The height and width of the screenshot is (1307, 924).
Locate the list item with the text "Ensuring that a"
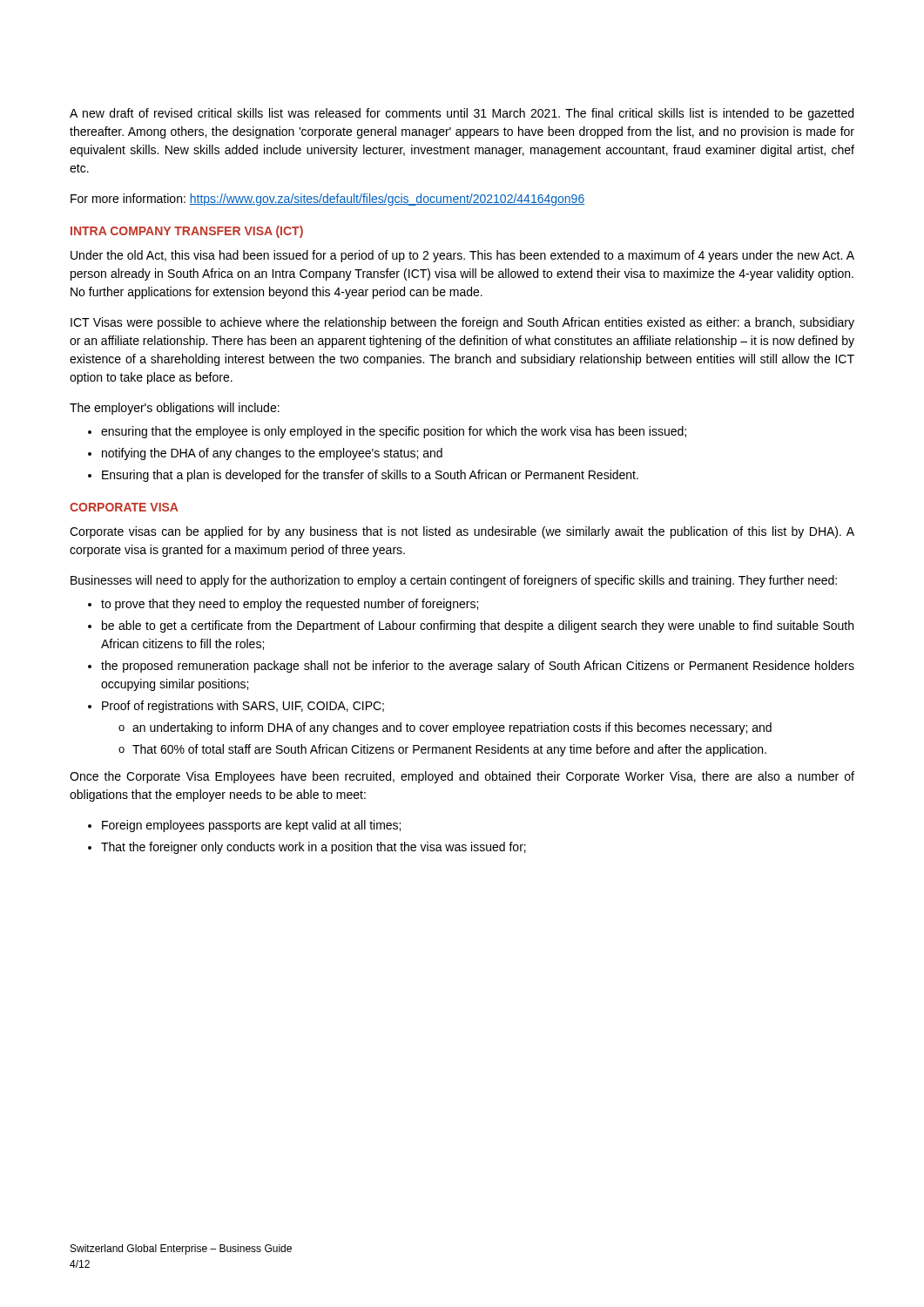370,475
